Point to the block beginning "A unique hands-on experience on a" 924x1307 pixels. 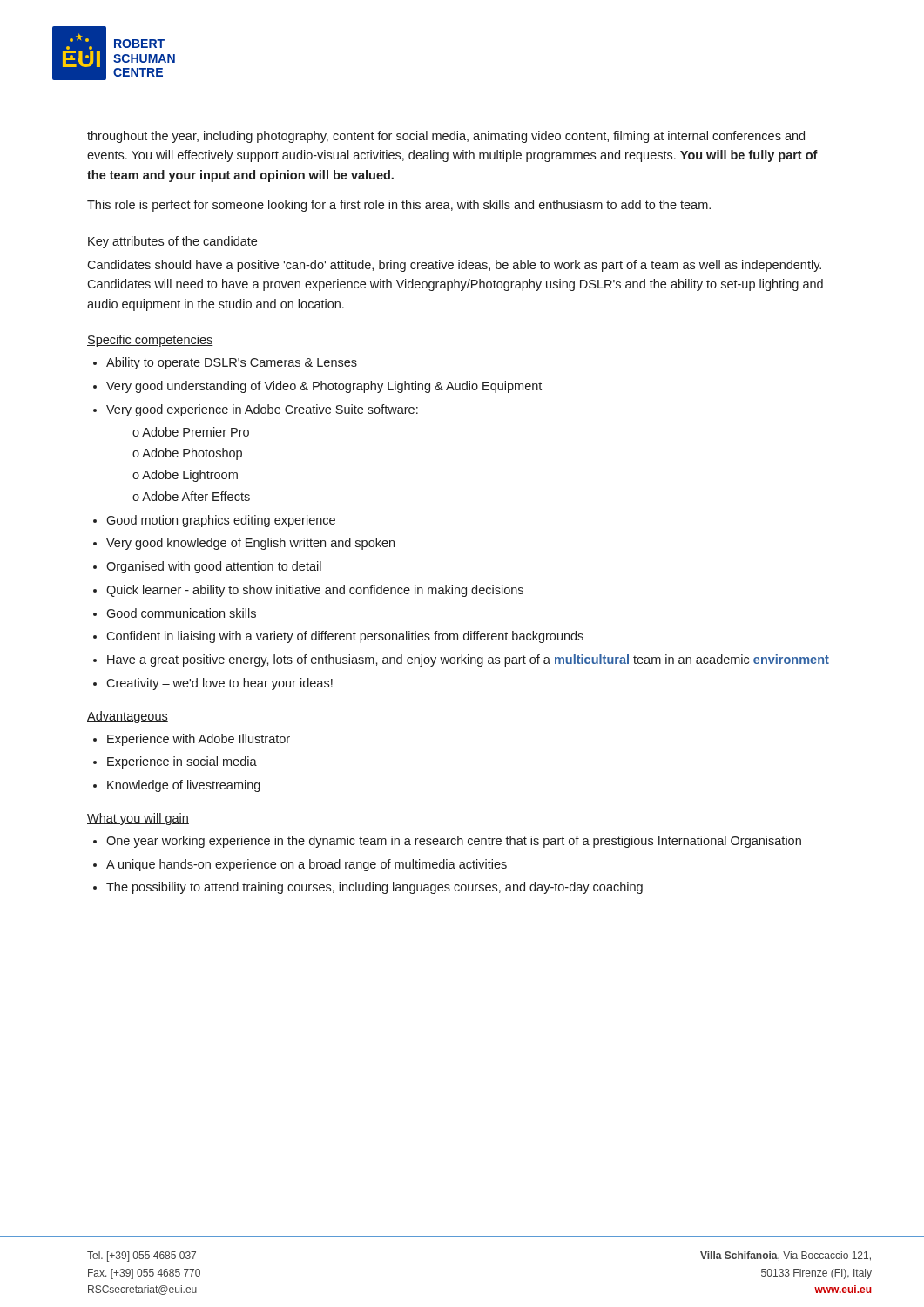pyautogui.click(x=462, y=865)
